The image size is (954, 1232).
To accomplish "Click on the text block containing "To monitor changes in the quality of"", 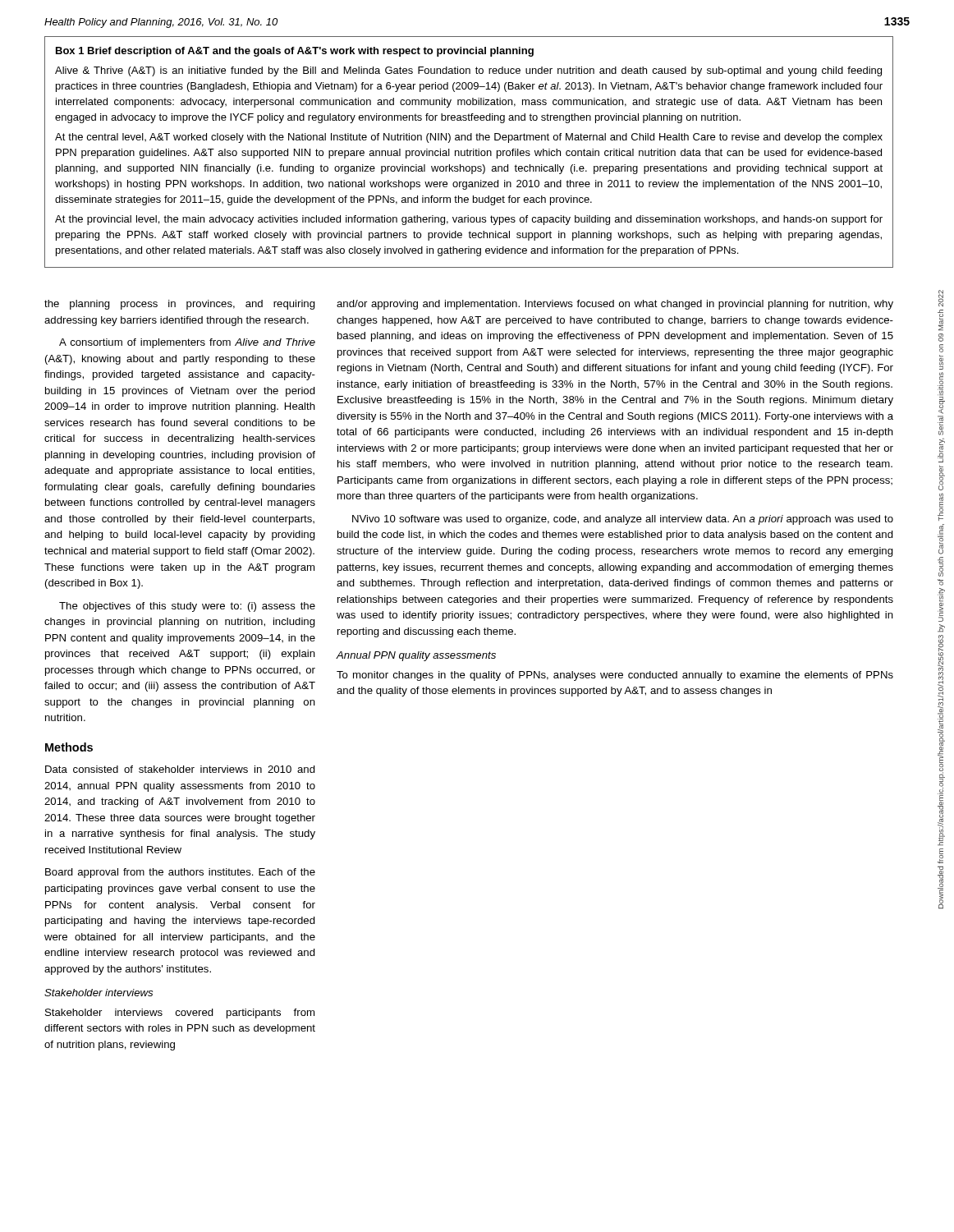I will click(615, 683).
